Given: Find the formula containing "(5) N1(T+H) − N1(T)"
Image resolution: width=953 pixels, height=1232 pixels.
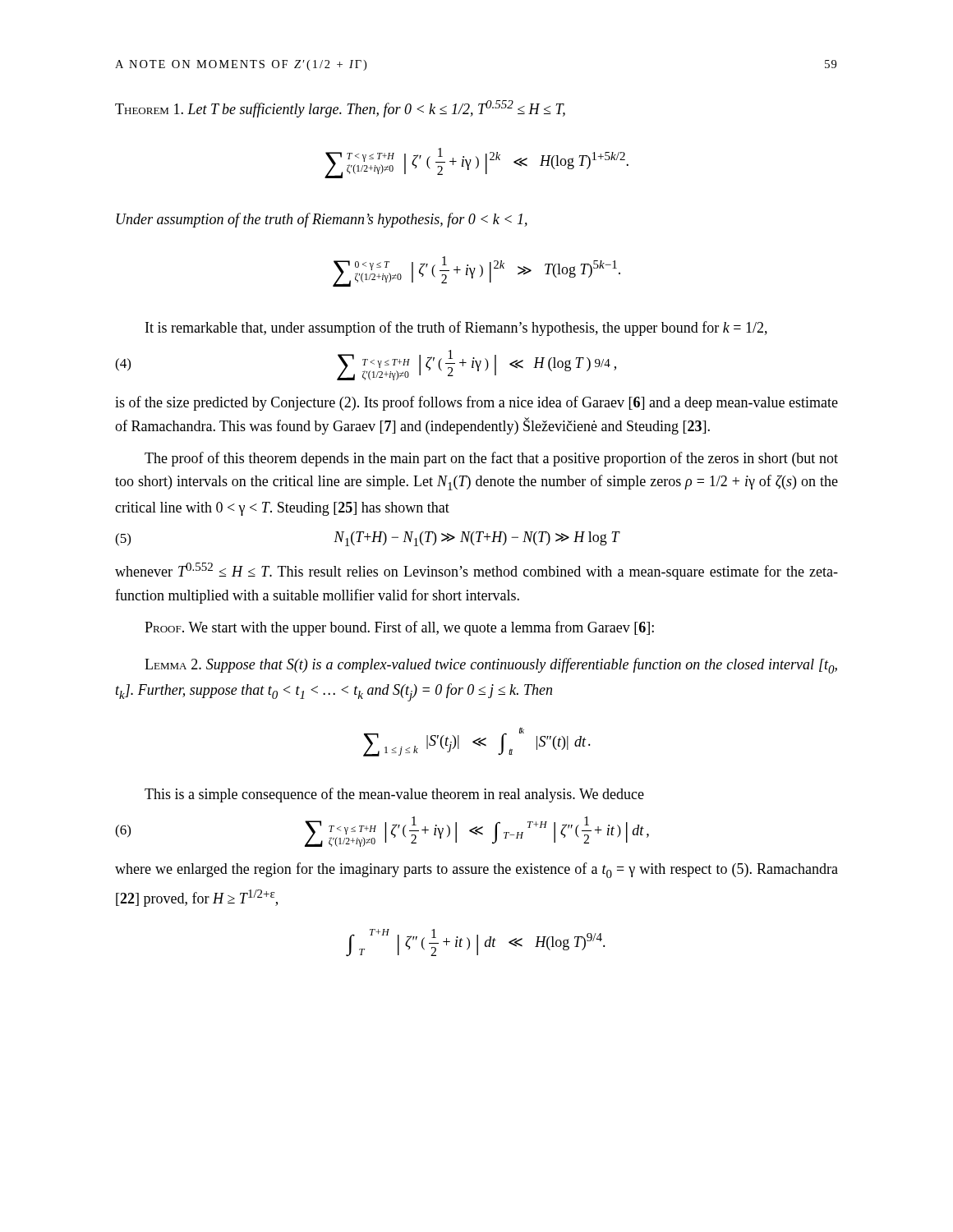Looking at the screenshot, I should click(367, 538).
